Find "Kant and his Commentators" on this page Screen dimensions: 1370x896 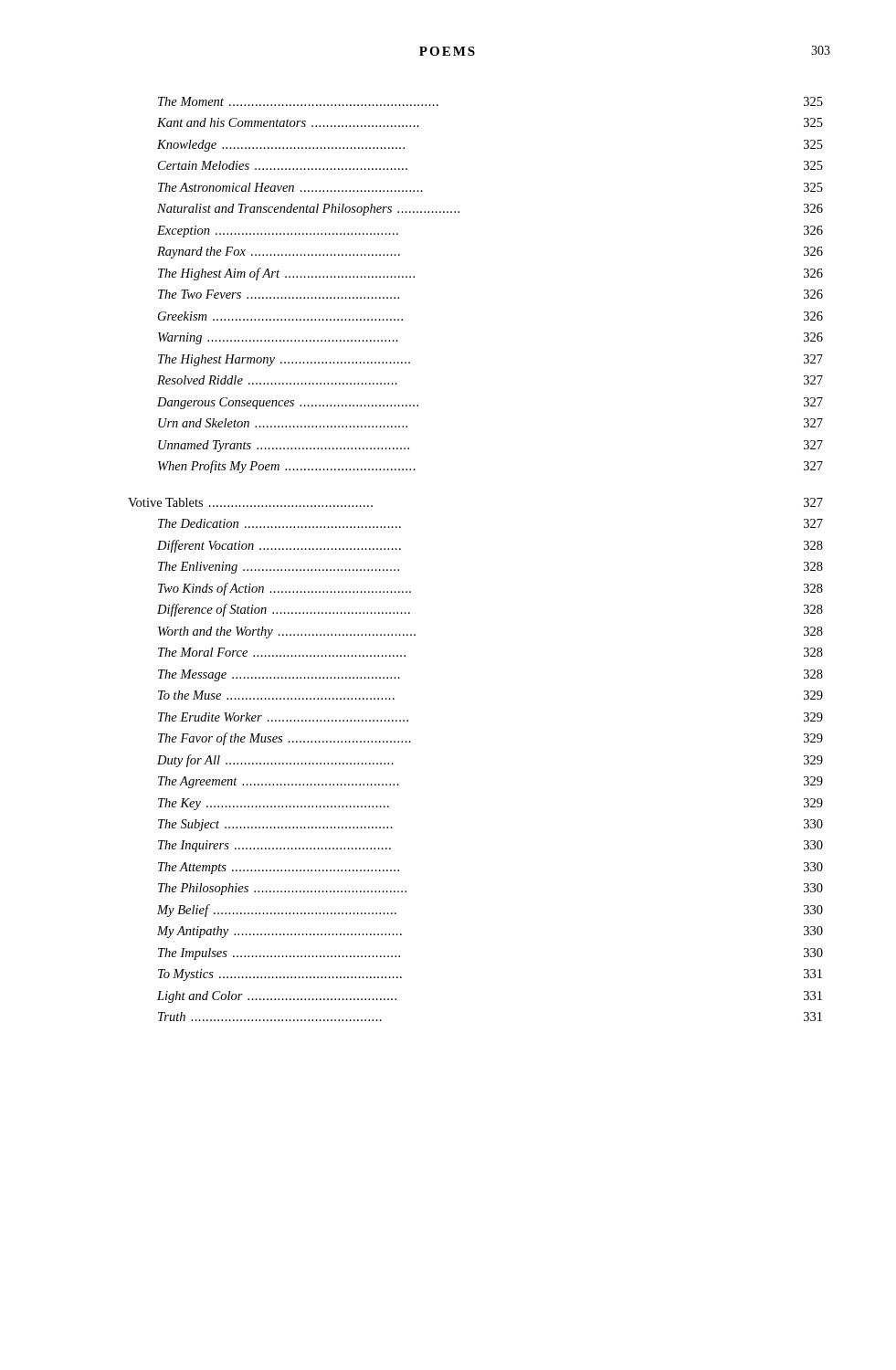tap(221, 122)
